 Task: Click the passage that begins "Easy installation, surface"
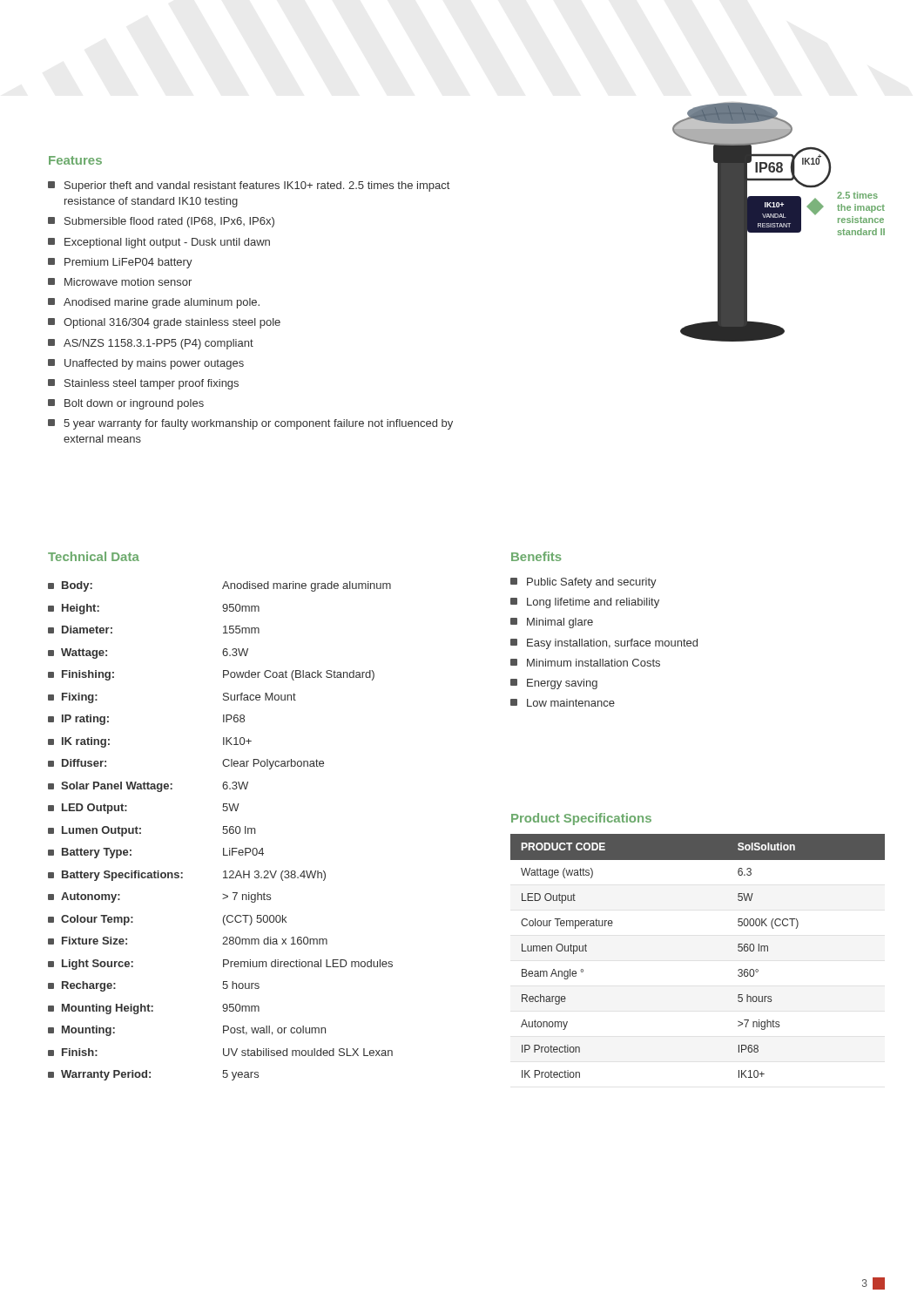tap(604, 643)
